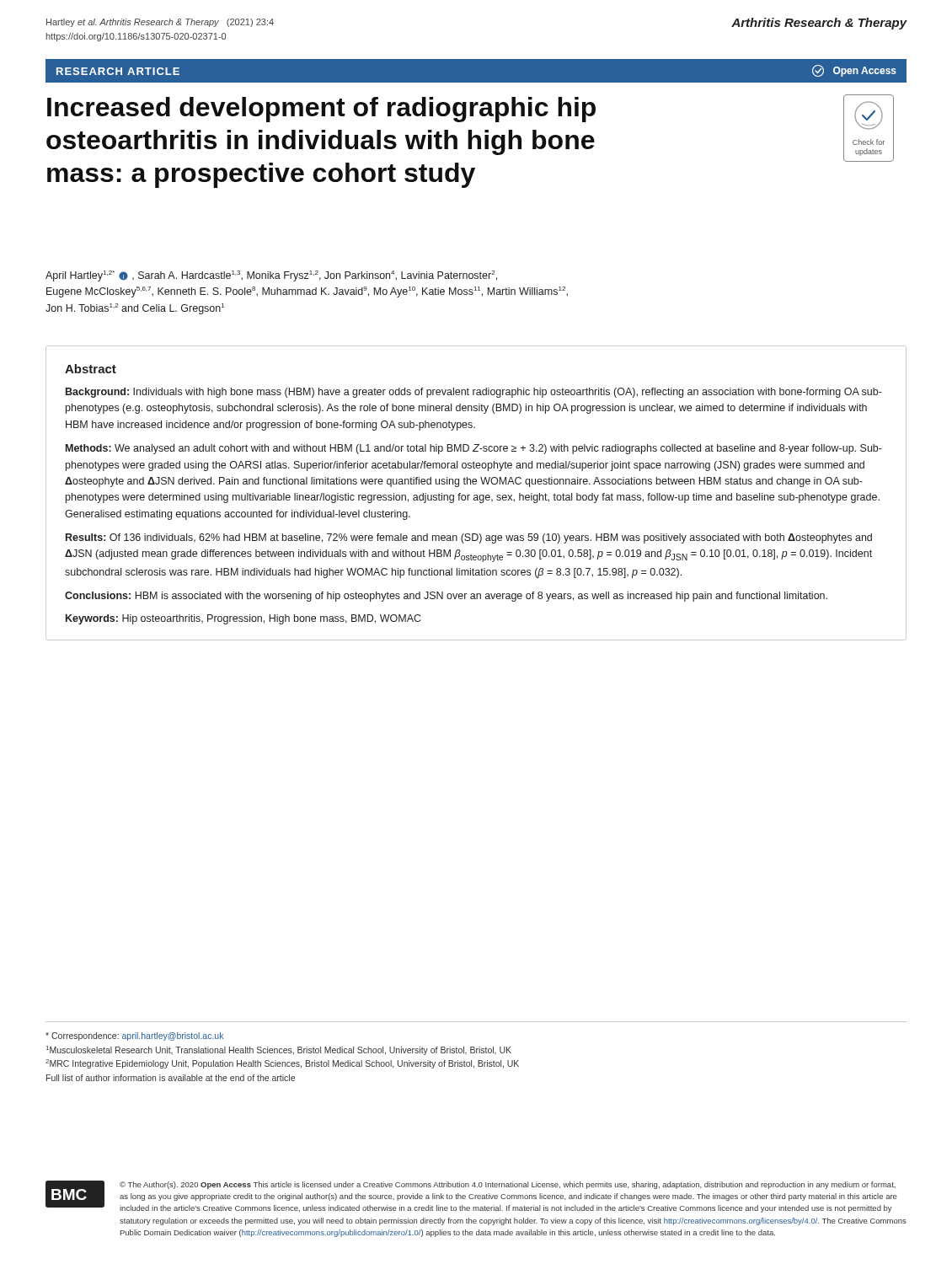Screen dimensions: 1264x952
Task: Locate the footnote with the text "Correspondence: april.hartley@bristol.ac.uk 1Musculoskeletal"
Action: pos(282,1057)
